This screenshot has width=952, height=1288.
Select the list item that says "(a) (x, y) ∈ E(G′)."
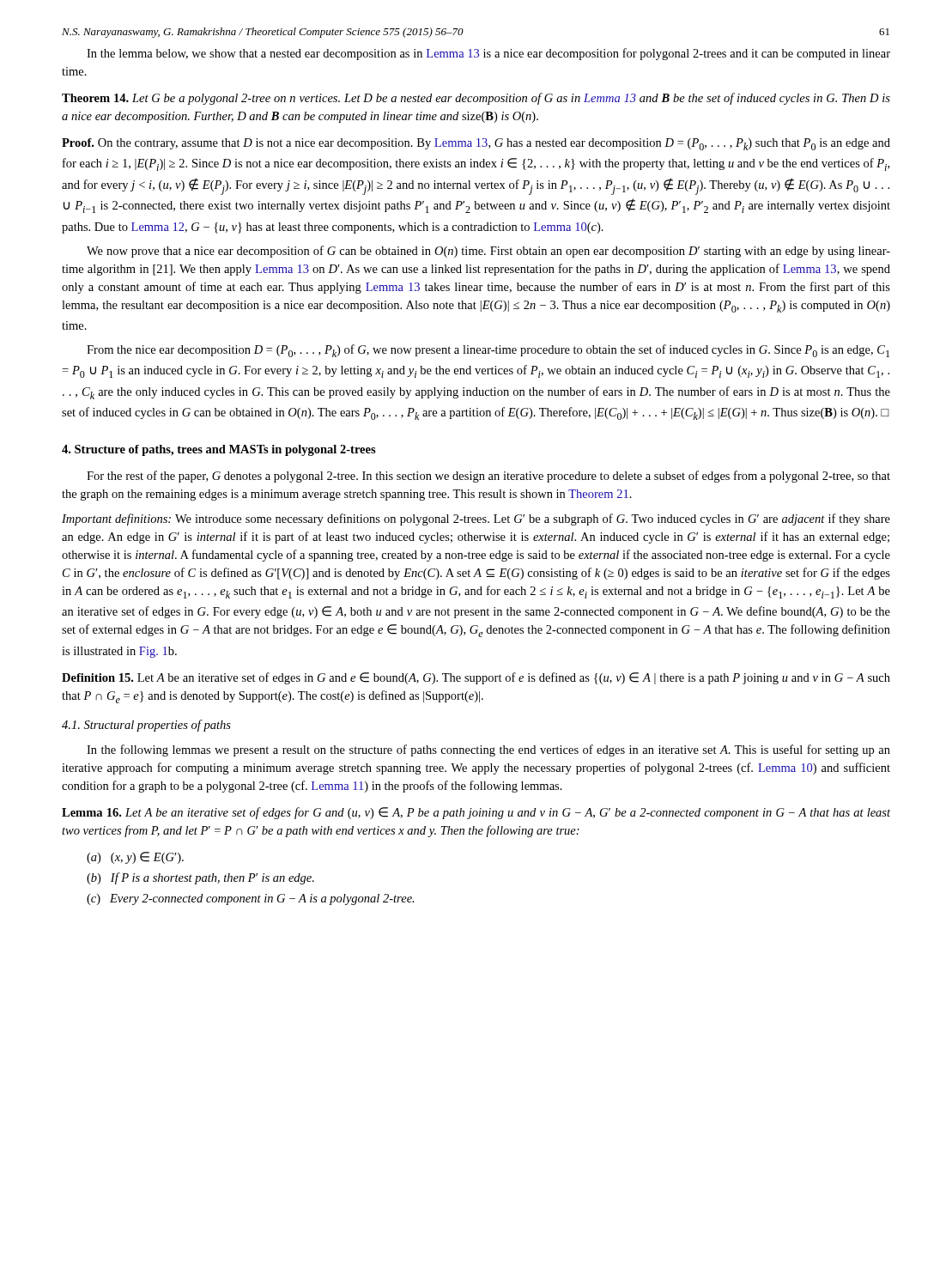click(136, 857)
